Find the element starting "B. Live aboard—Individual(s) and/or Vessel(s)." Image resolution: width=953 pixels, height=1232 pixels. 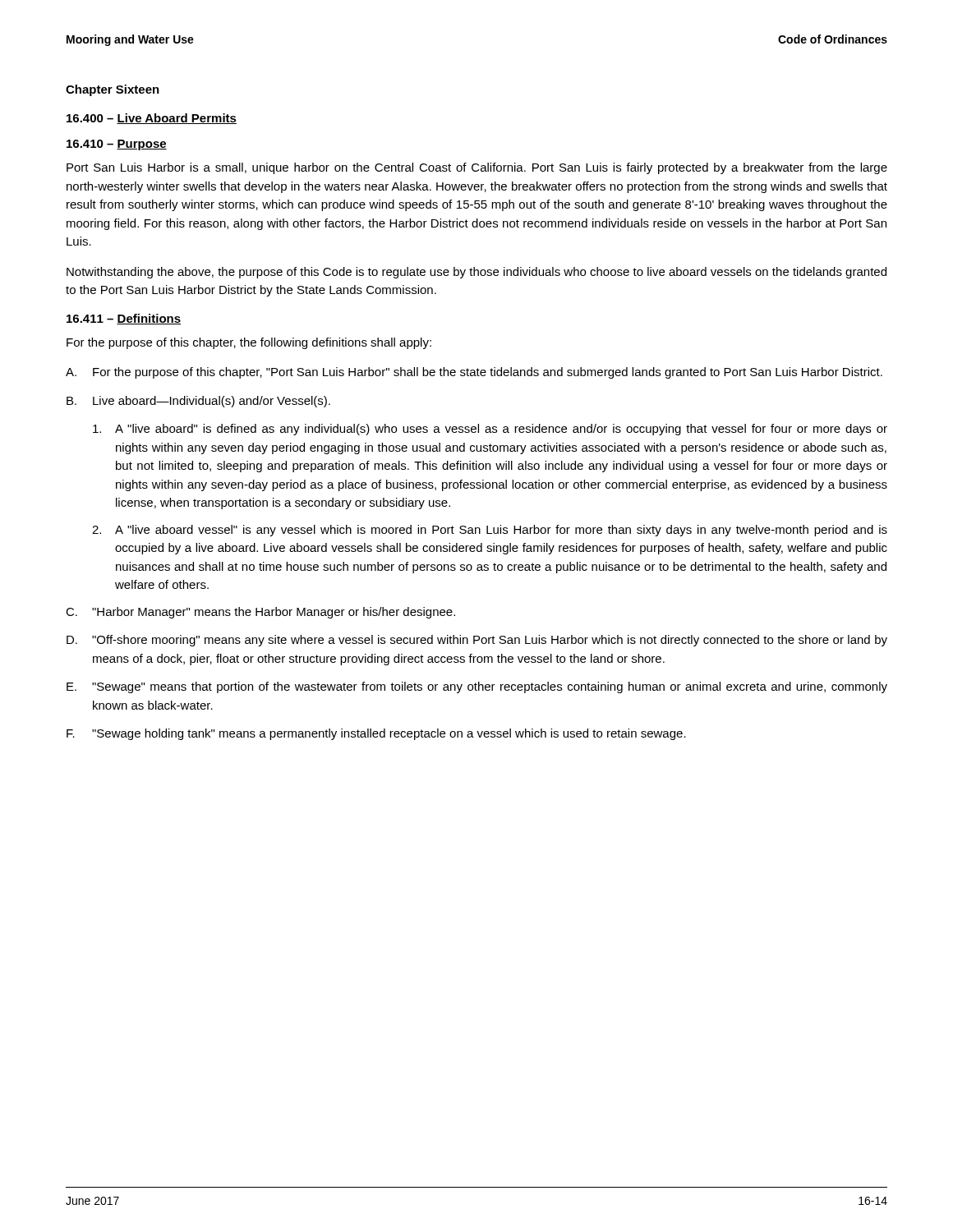(198, 402)
